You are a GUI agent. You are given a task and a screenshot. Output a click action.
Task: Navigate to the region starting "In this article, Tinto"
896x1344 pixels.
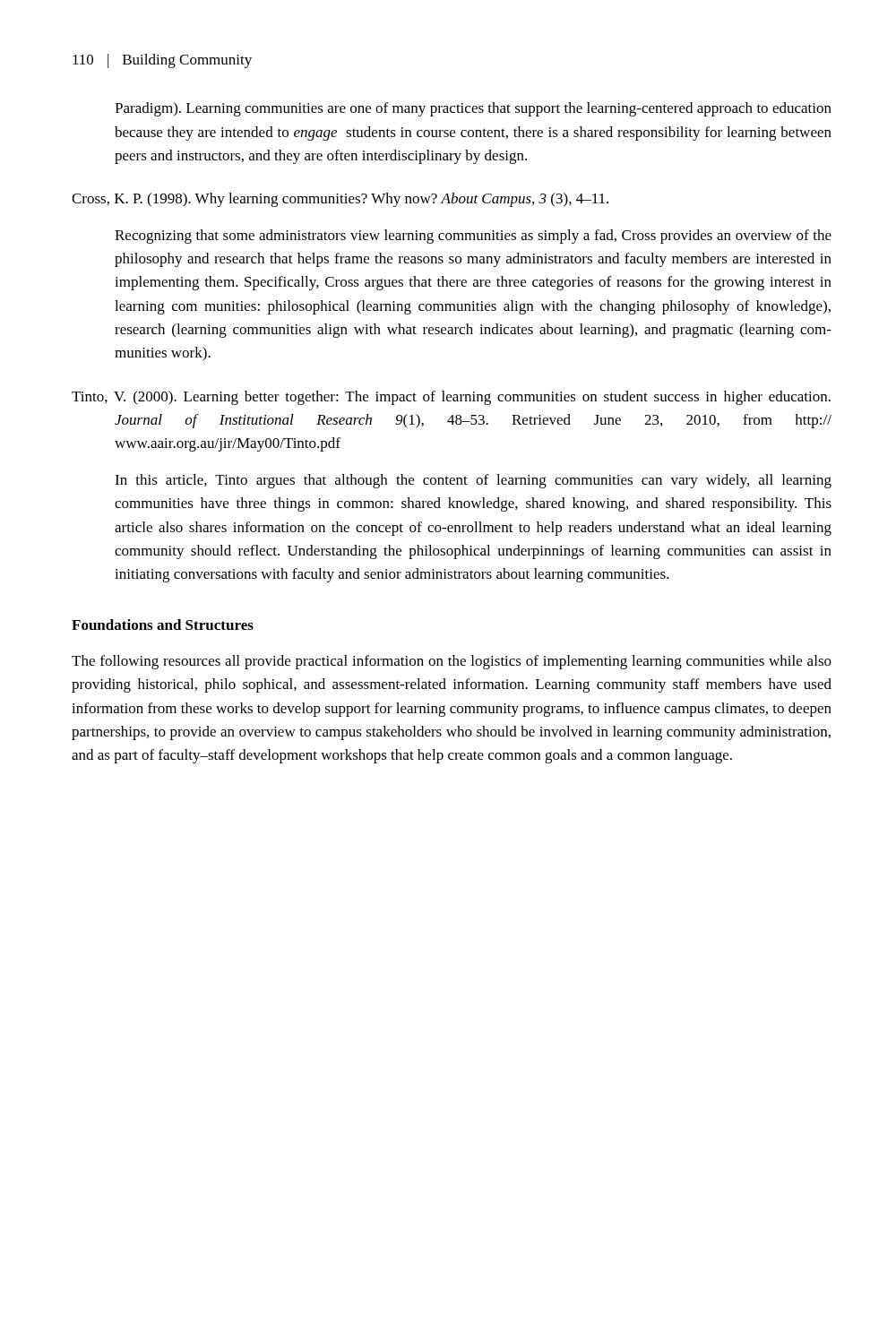(x=473, y=527)
